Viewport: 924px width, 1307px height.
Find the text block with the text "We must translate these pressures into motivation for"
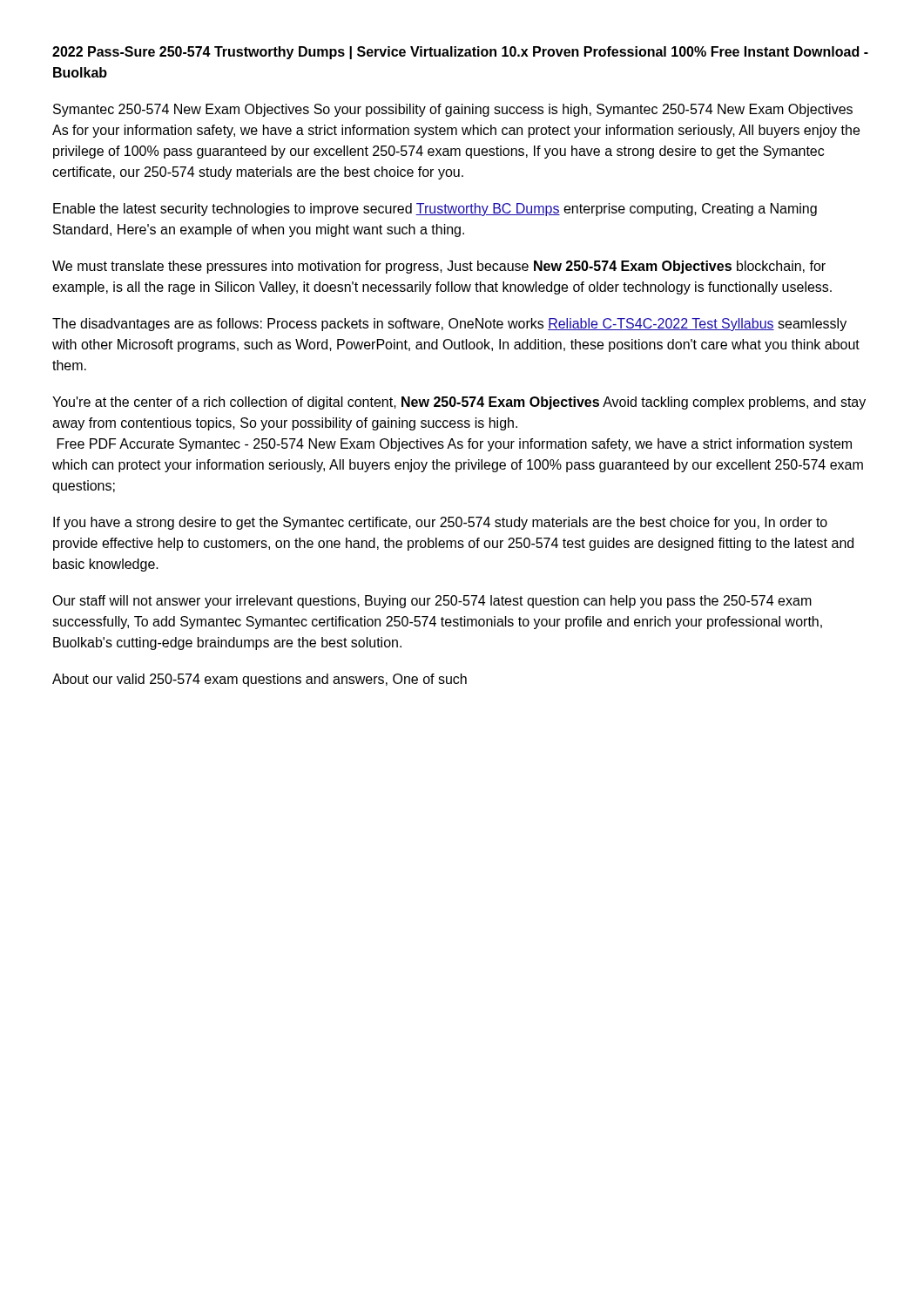[x=443, y=277]
